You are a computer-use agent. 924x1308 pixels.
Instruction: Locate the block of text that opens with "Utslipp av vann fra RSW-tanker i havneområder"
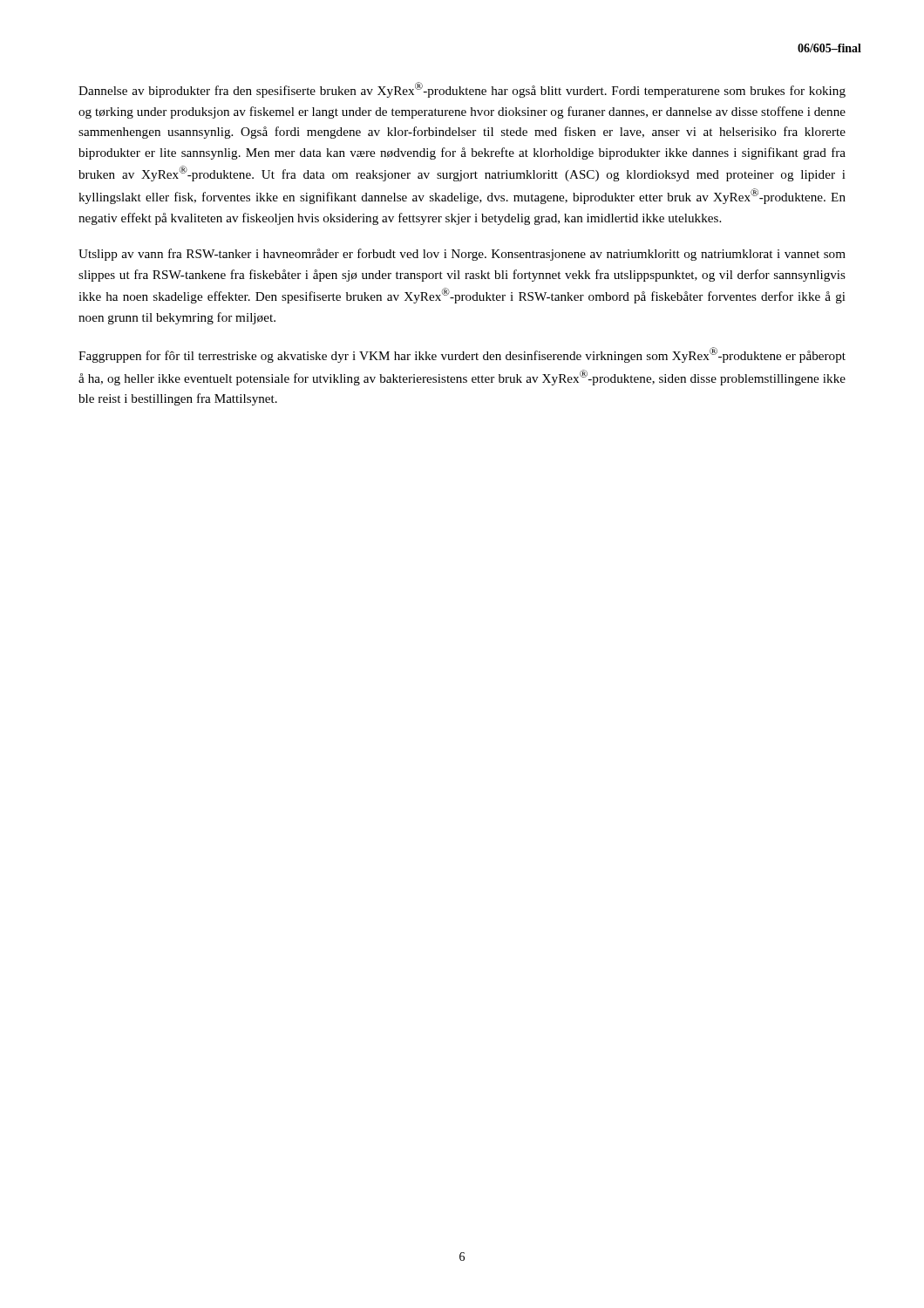(x=462, y=285)
